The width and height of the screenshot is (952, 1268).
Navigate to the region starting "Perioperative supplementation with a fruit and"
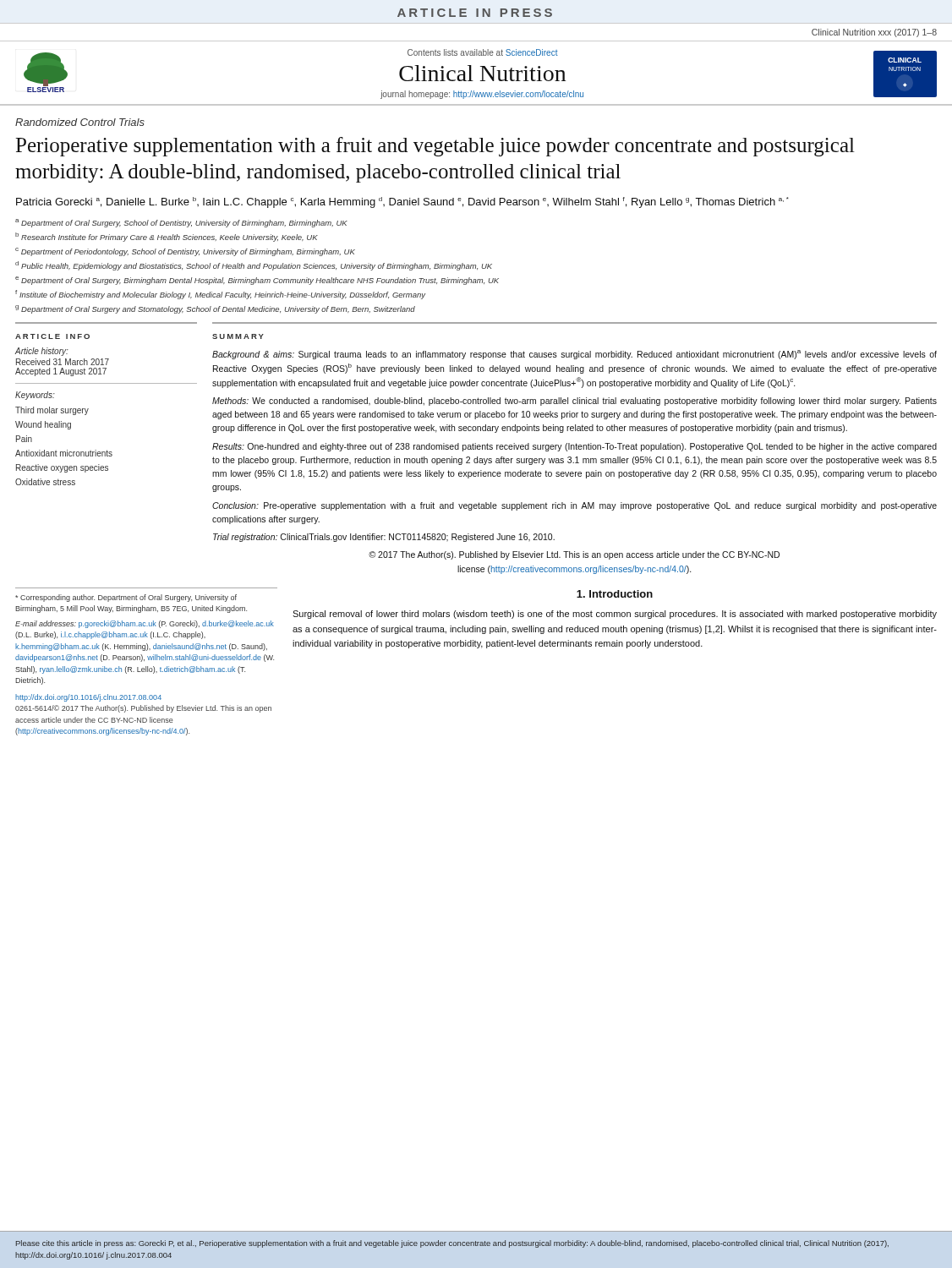[x=435, y=158]
